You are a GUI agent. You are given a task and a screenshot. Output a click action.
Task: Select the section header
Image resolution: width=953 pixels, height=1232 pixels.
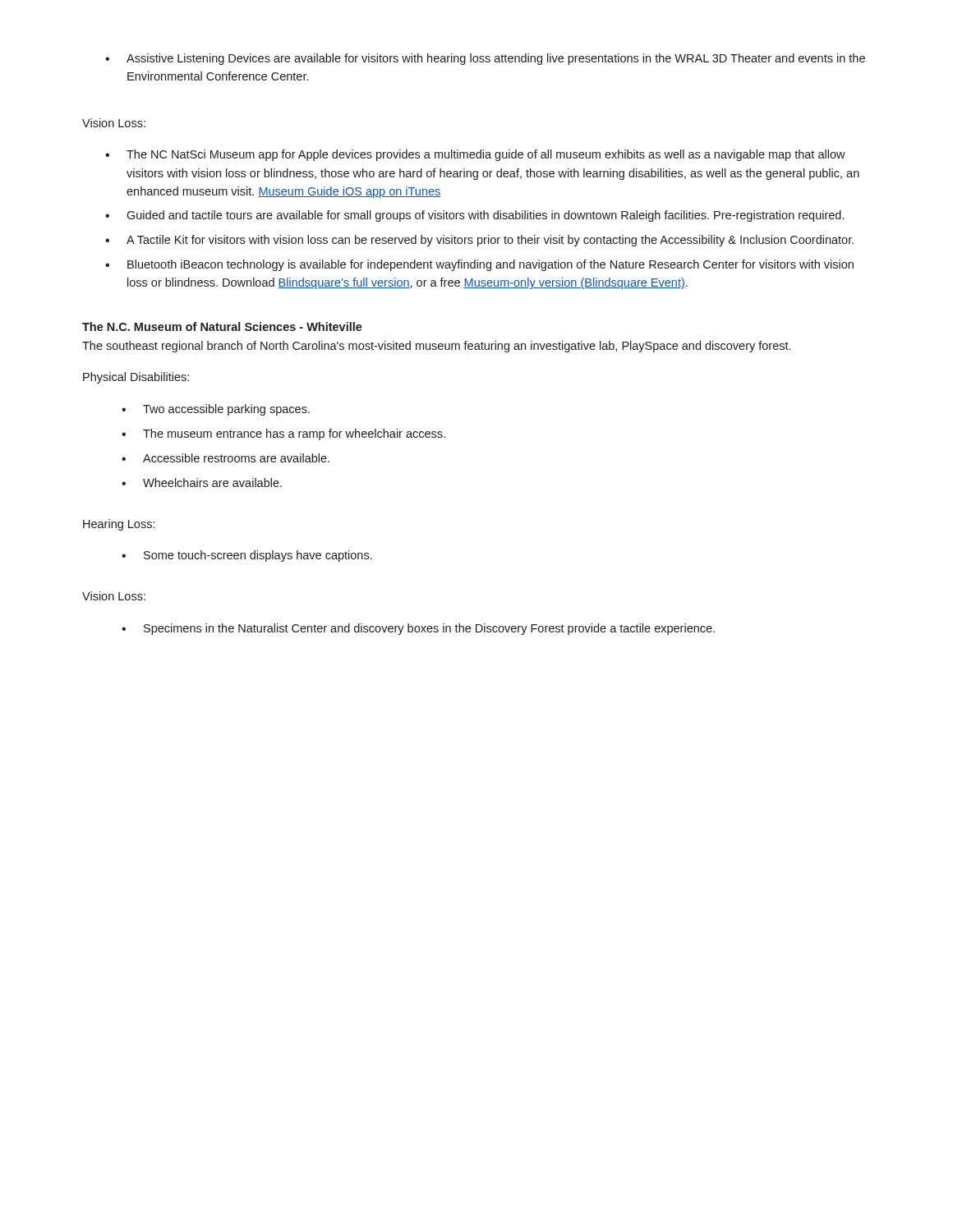click(x=222, y=327)
